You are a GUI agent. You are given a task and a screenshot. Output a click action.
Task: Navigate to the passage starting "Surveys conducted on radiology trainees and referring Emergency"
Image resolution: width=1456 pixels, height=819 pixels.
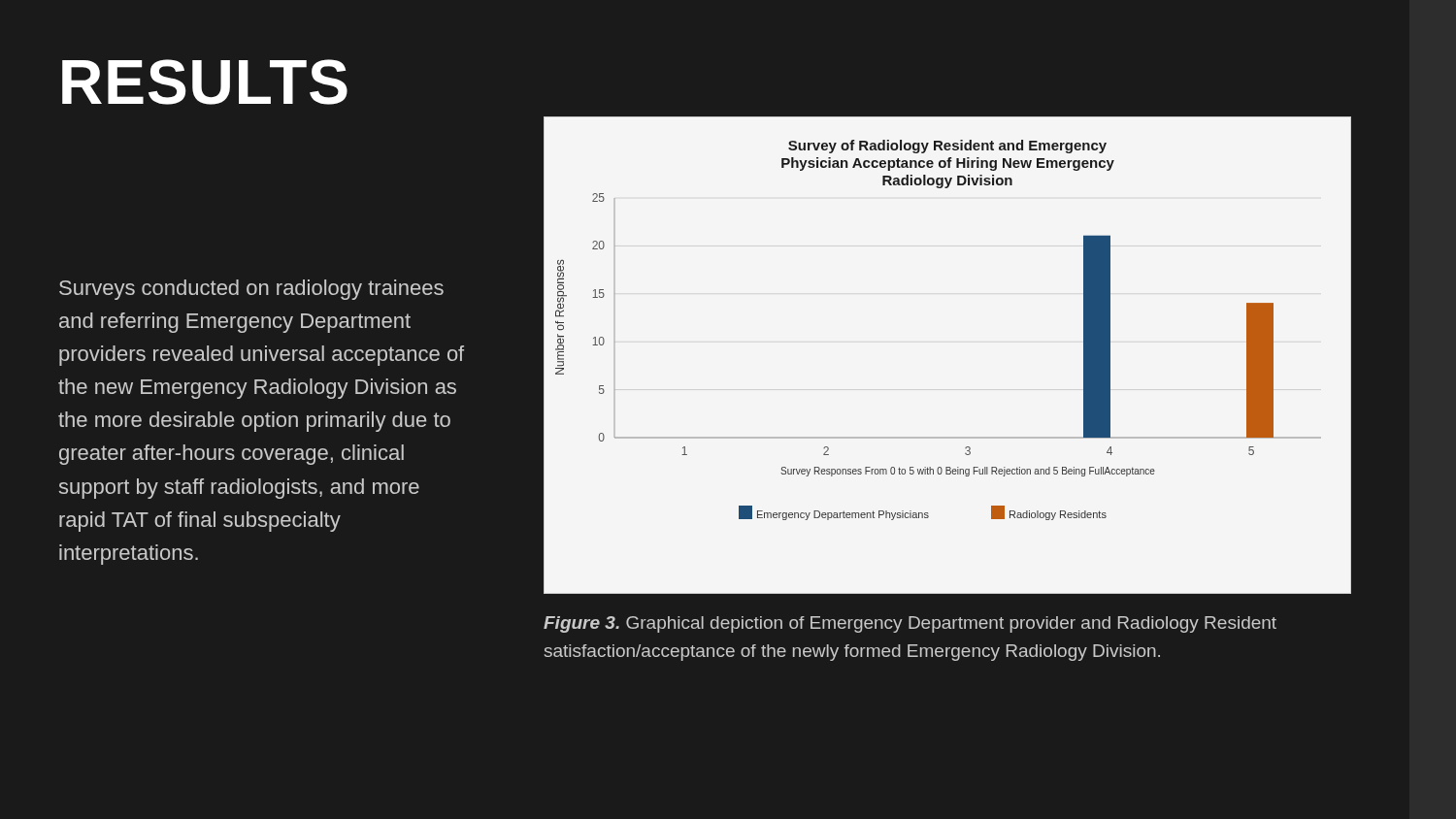click(x=261, y=420)
